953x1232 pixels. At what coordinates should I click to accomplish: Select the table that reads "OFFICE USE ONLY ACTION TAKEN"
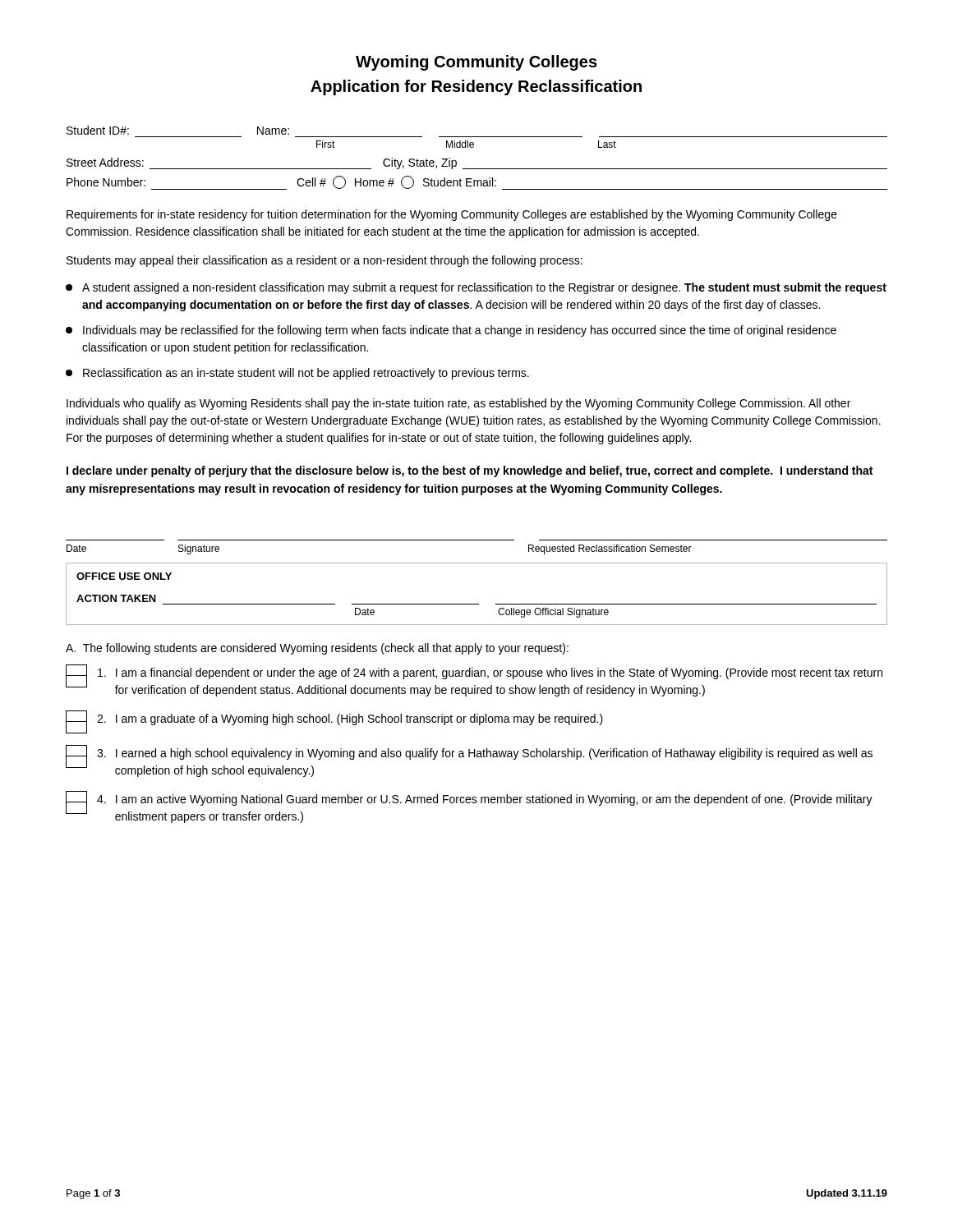pyautogui.click(x=476, y=594)
